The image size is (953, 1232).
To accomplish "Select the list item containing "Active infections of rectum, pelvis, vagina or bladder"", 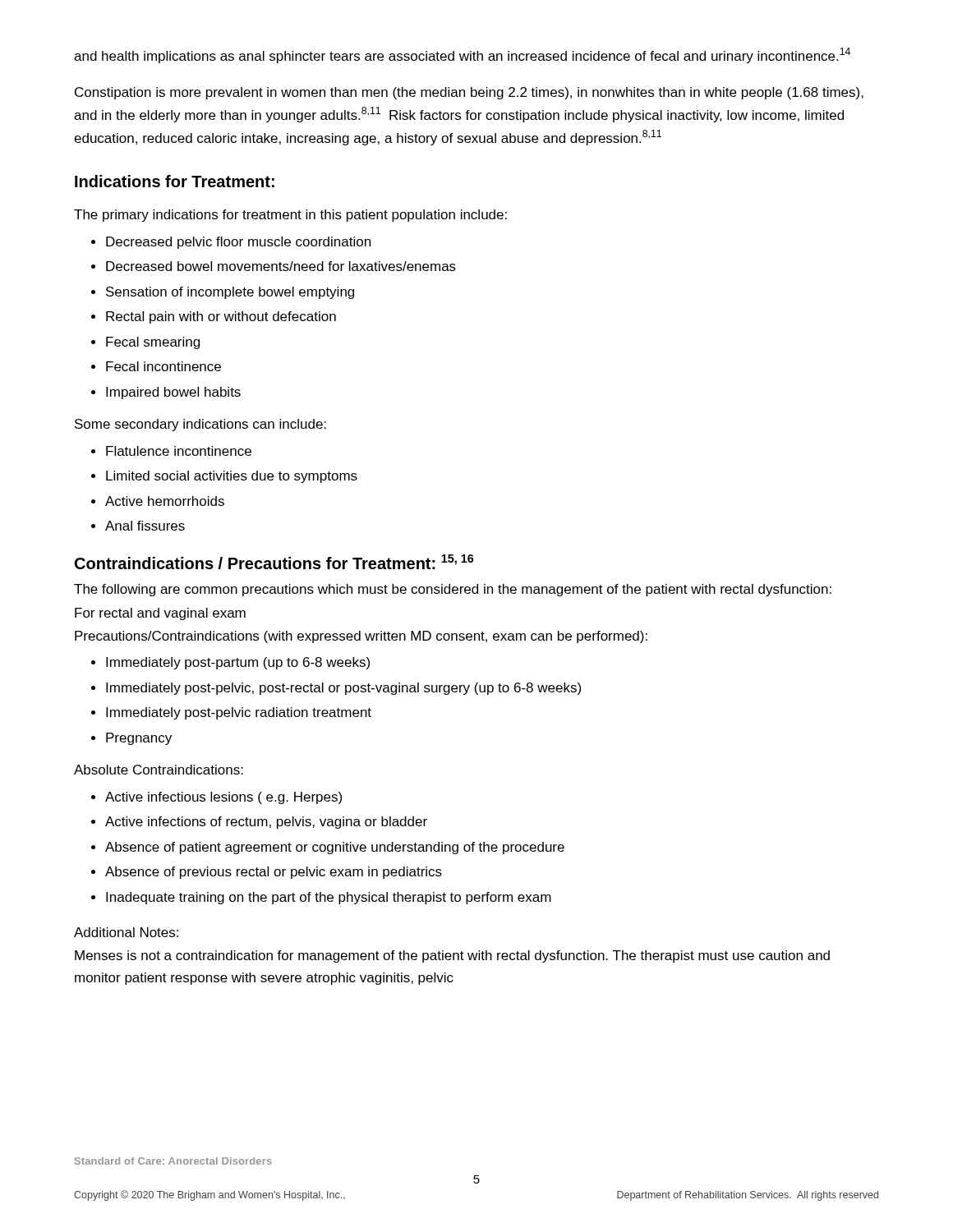I will tap(266, 822).
